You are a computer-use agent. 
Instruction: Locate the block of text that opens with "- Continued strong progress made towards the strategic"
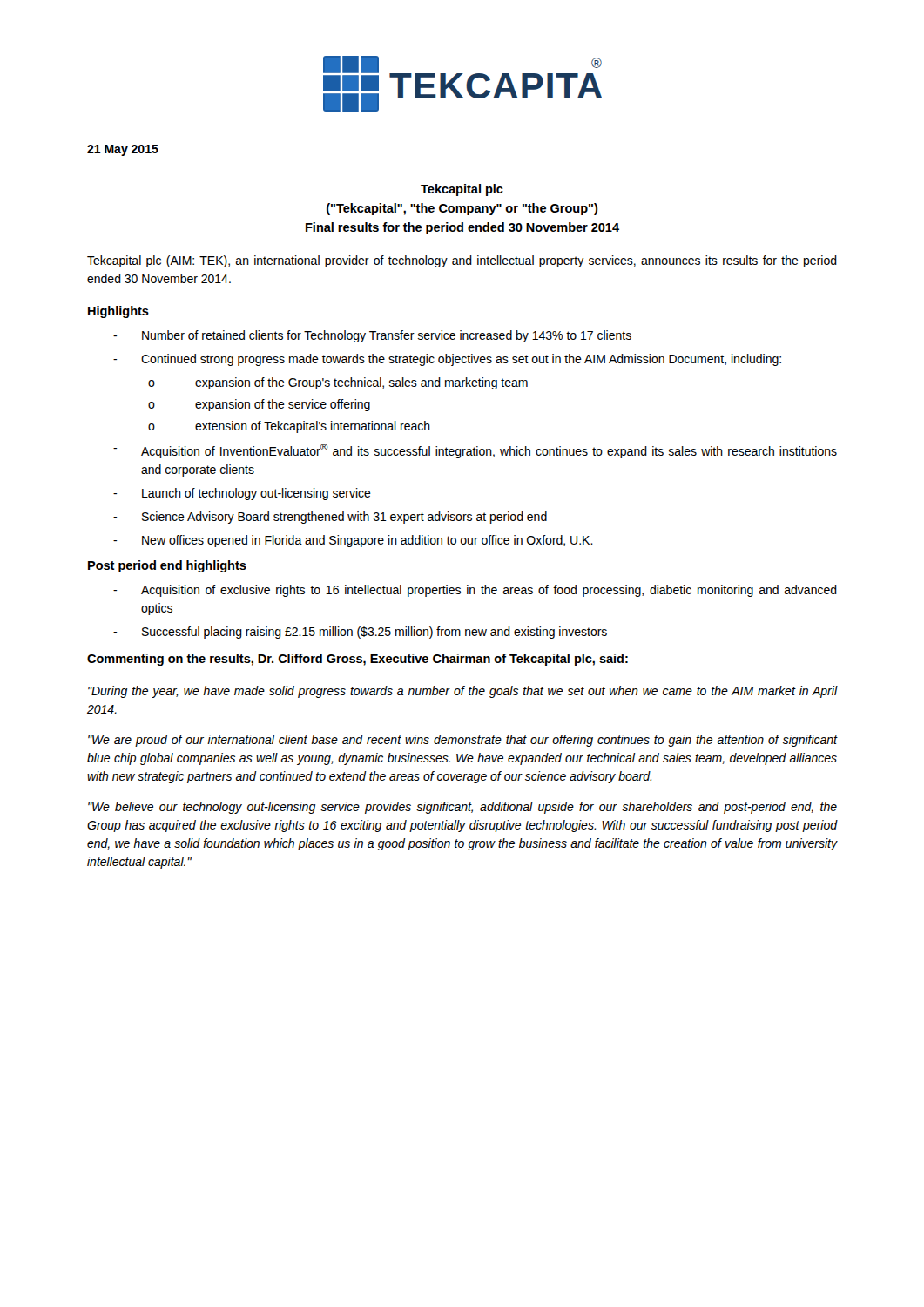[462, 359]
